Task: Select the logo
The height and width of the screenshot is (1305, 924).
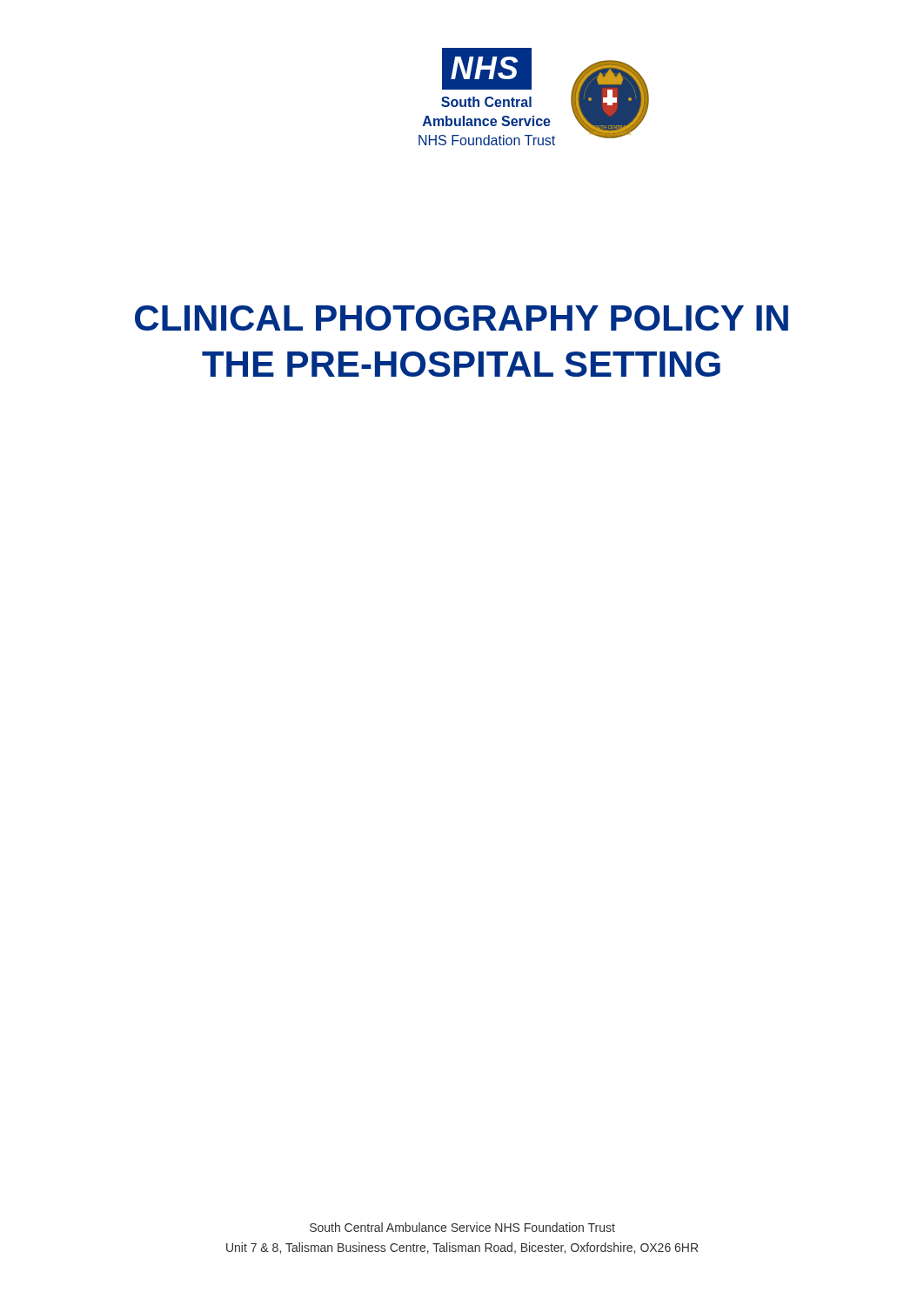Action: [533, 100]
